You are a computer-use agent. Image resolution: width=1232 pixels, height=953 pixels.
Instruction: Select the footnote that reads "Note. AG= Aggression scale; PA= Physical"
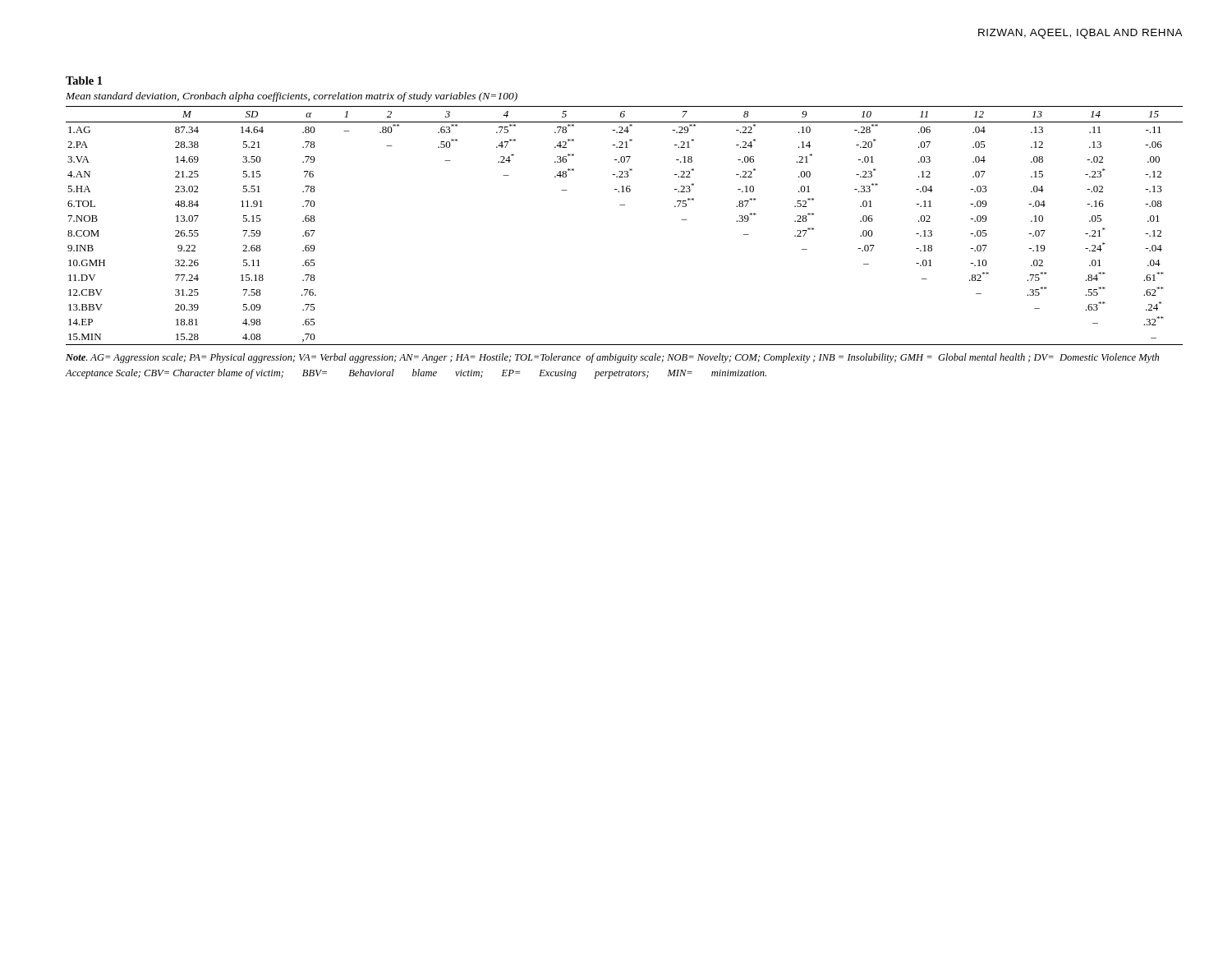[x=613, y=365]
